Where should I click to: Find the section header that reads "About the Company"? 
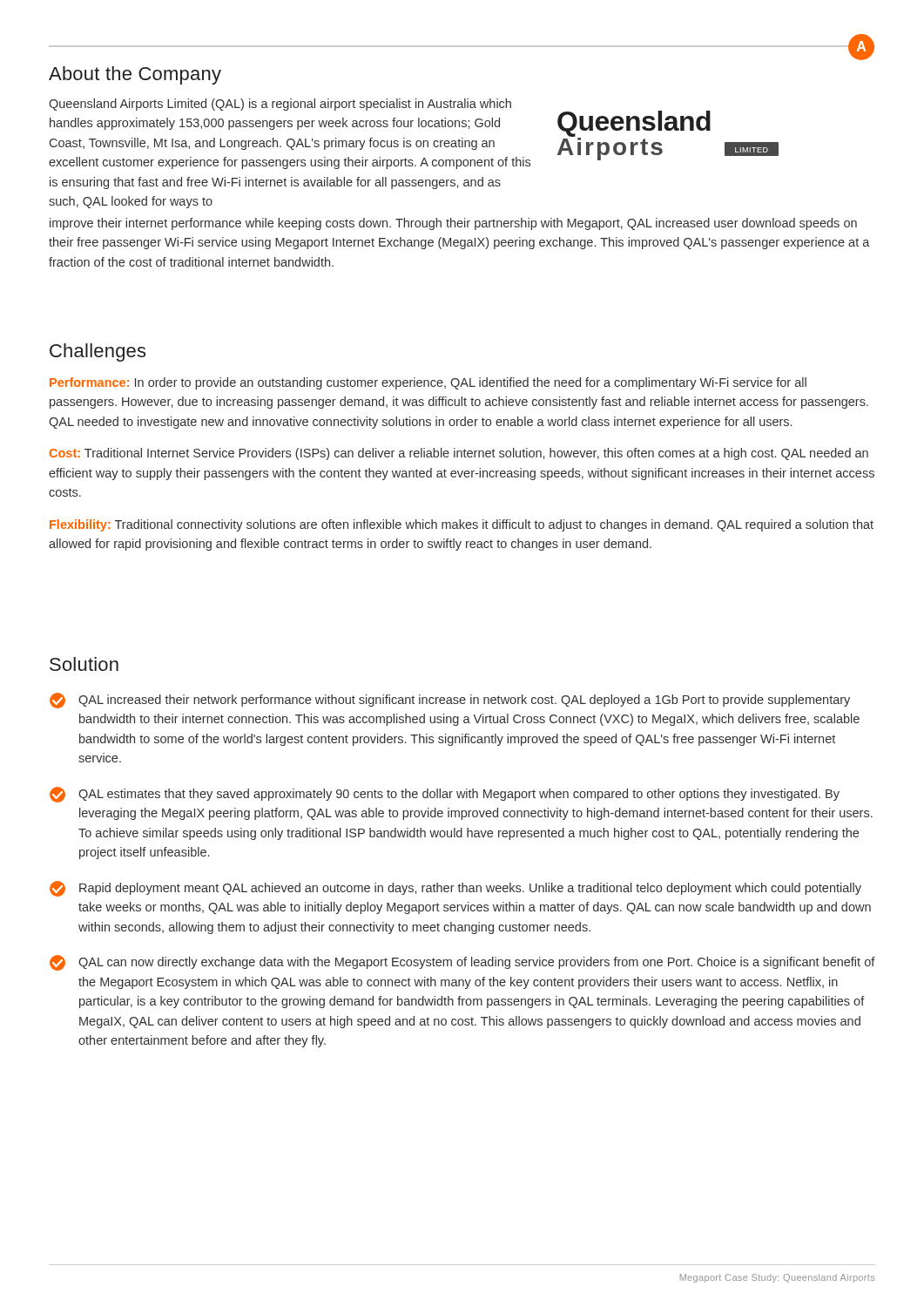135,74
